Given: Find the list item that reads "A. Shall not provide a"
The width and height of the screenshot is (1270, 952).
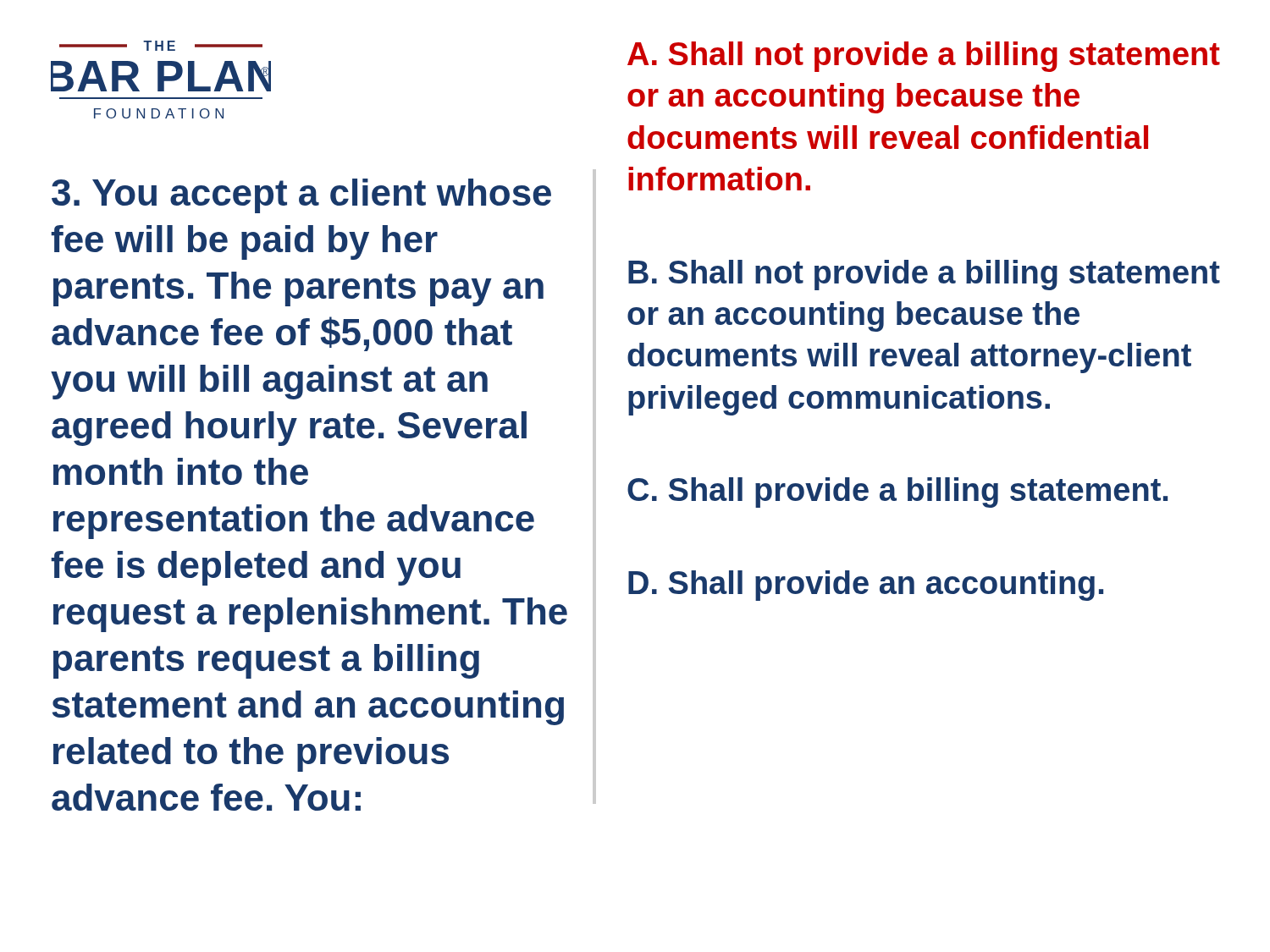Looking at the screenshot, I should (x=931, y=117).
